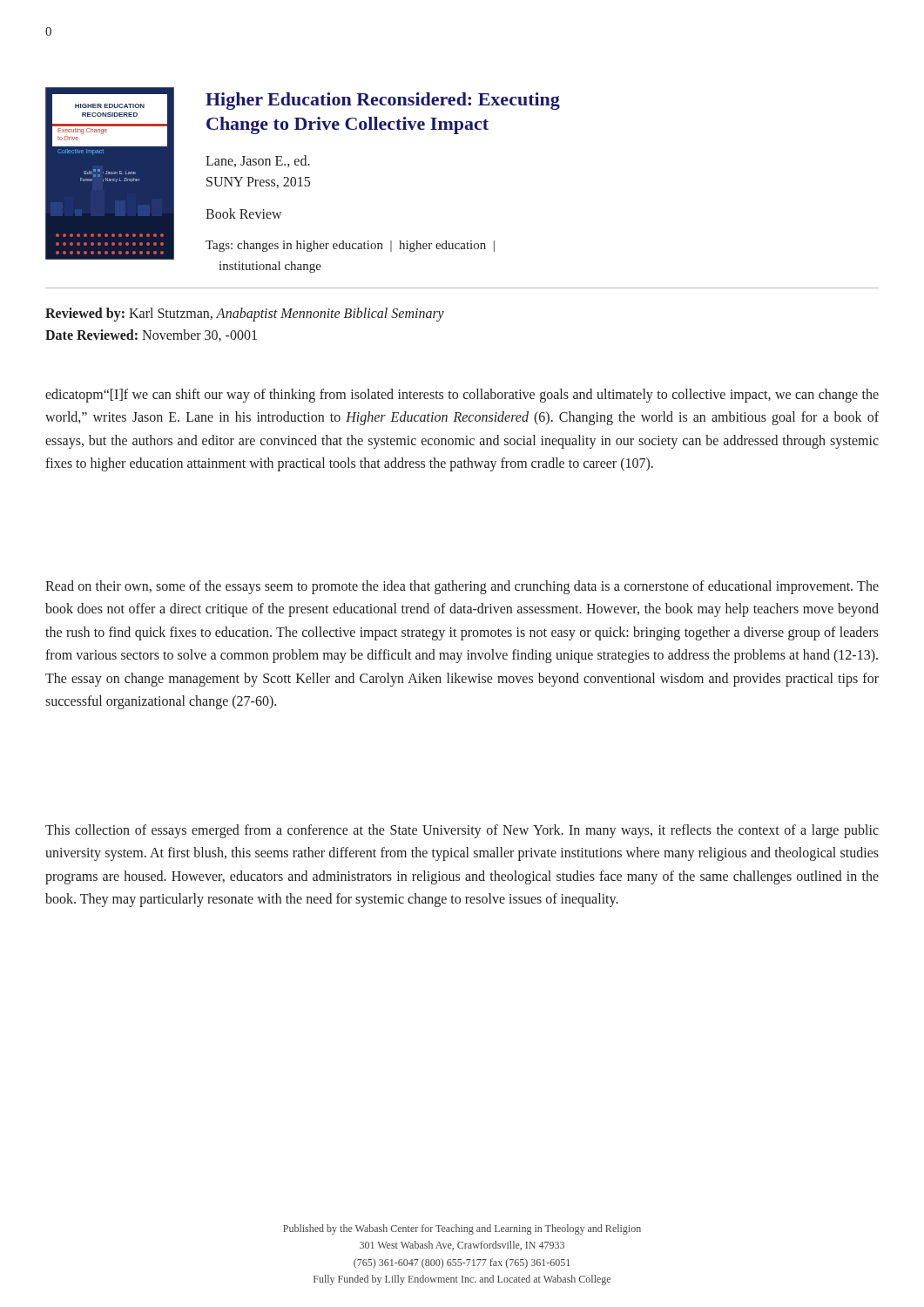Click on the block starting "Reviewed by: Karl Stutzman, Anabaptist"
924x1307 pixels.
(245, 315)
